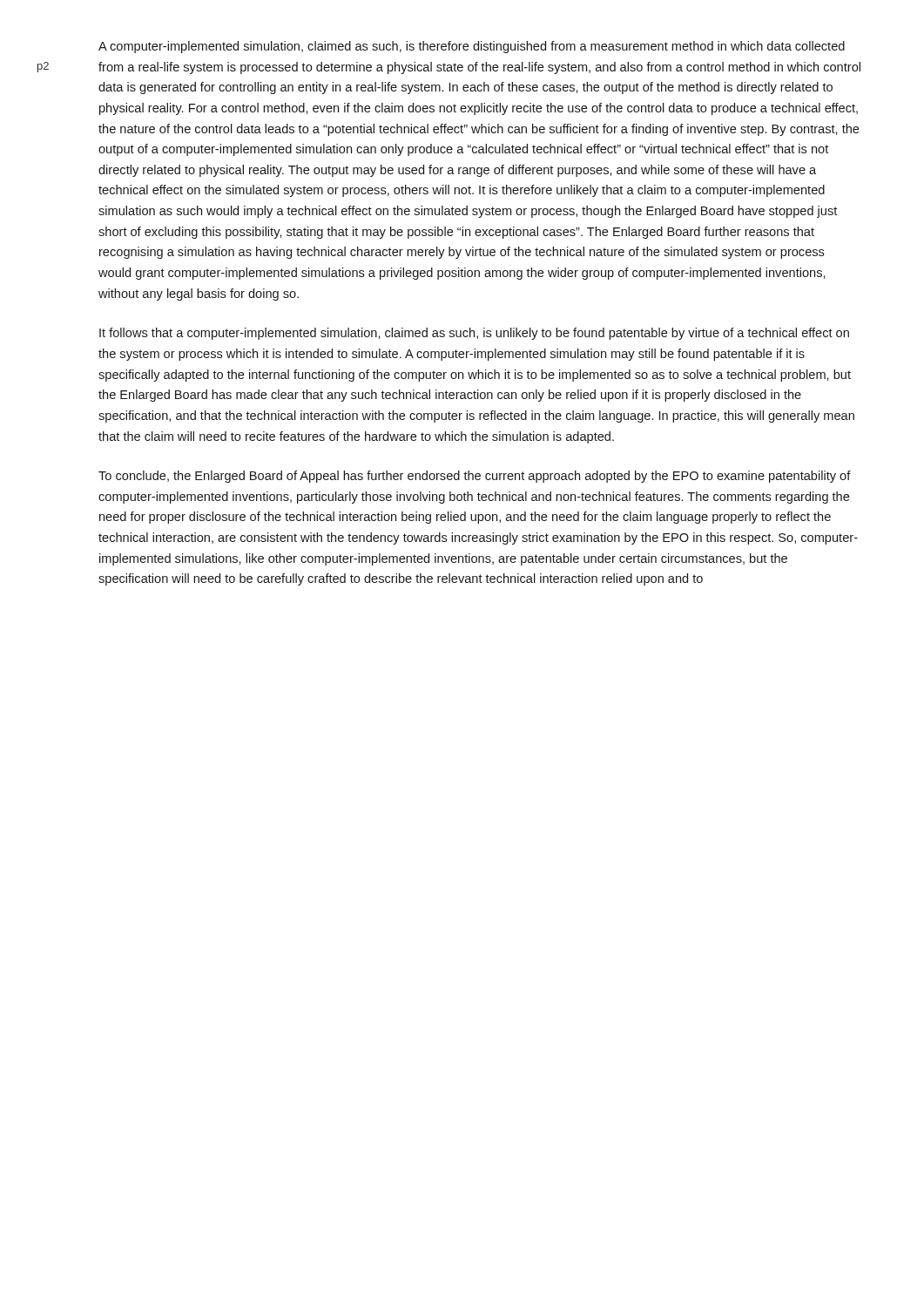The image size is (924, 1307).
Task: Select the region starting "A computer-implemented simulation, claimed as such, is therefore"
Action: [x=480, y=170]
